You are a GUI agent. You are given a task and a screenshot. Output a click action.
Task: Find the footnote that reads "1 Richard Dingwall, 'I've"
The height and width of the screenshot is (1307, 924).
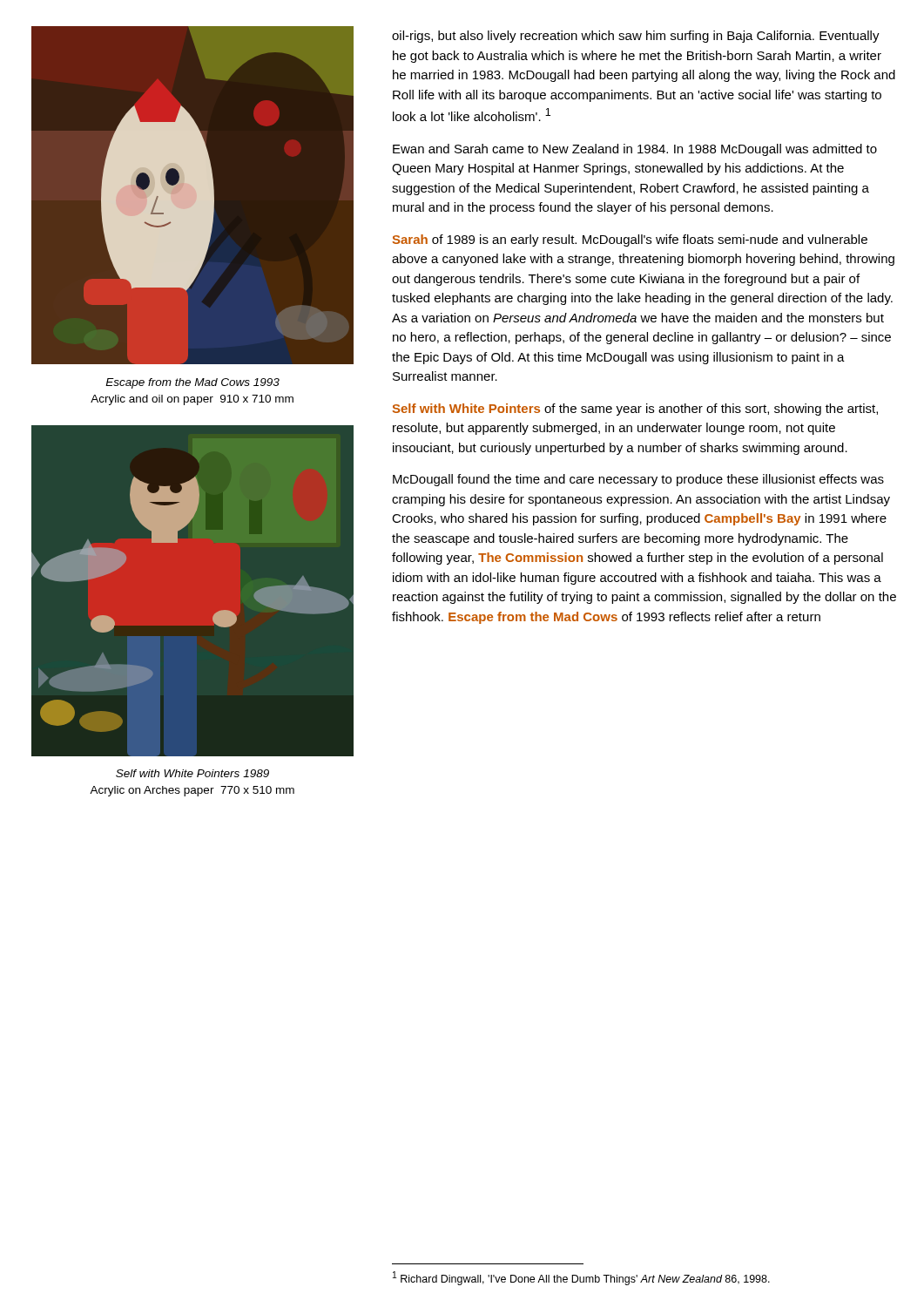tap(581, 1278)
